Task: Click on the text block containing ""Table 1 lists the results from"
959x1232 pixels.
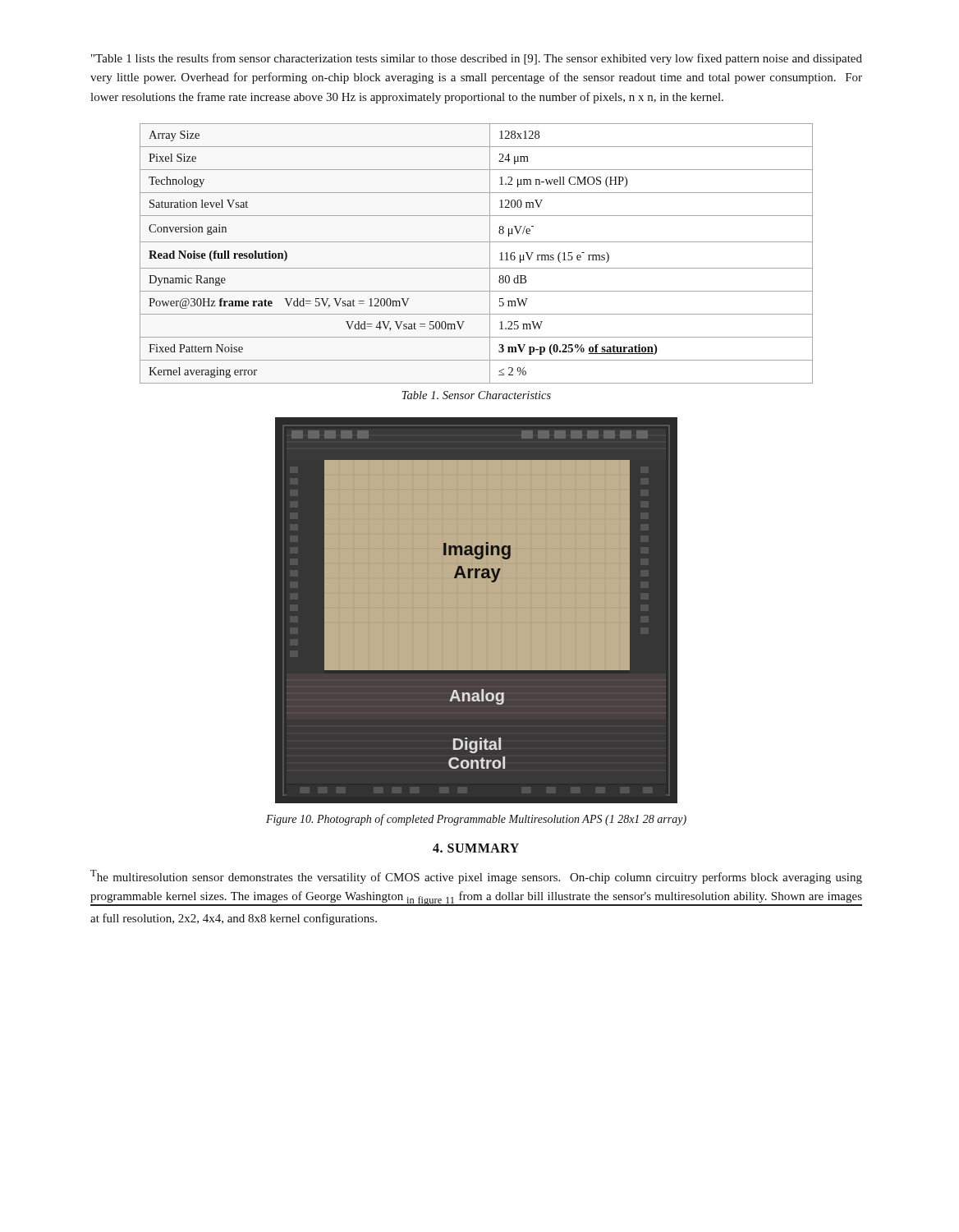Action: pos(476,78)
